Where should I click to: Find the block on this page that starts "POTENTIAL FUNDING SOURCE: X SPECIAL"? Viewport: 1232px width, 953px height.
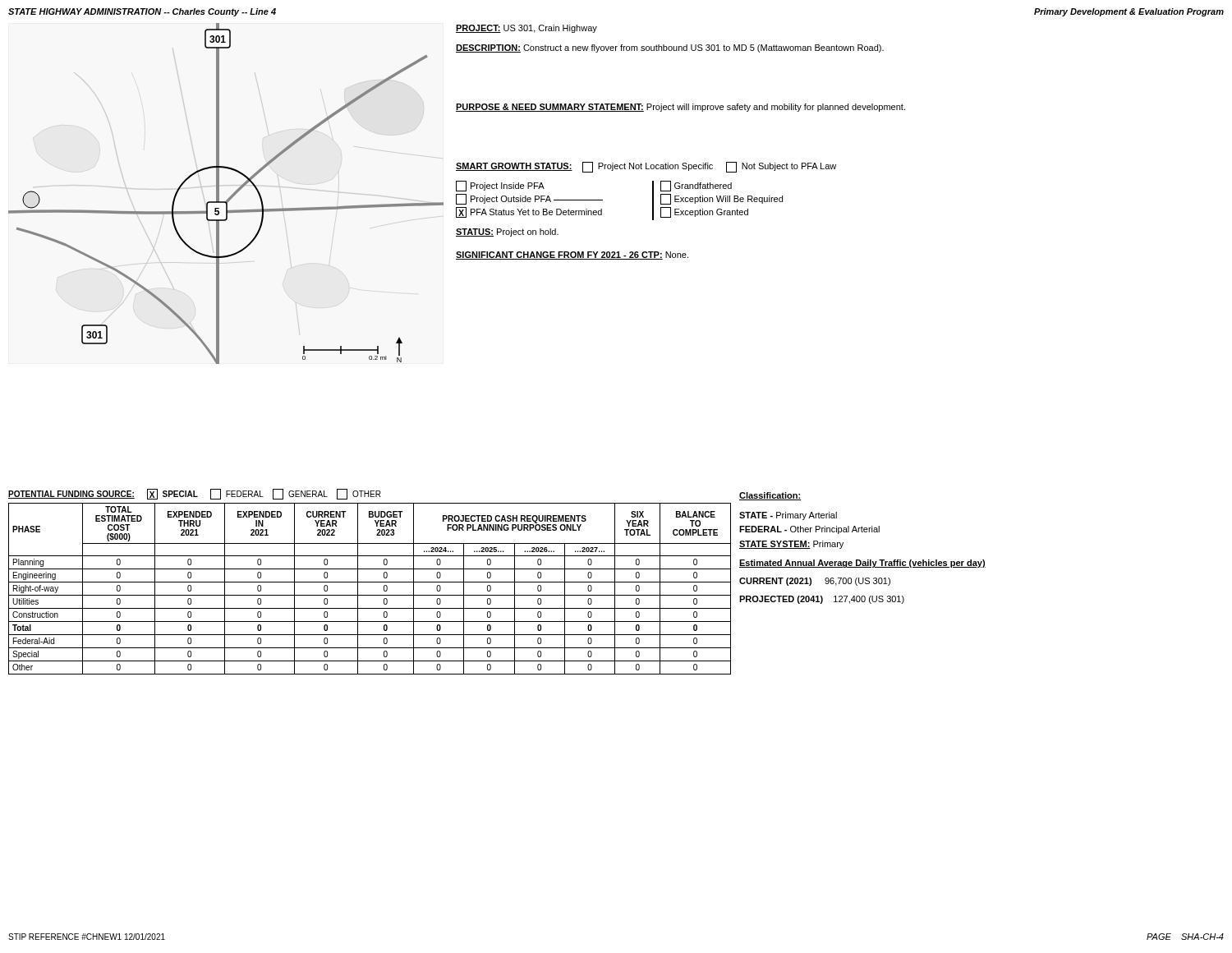tap(195, 494)
